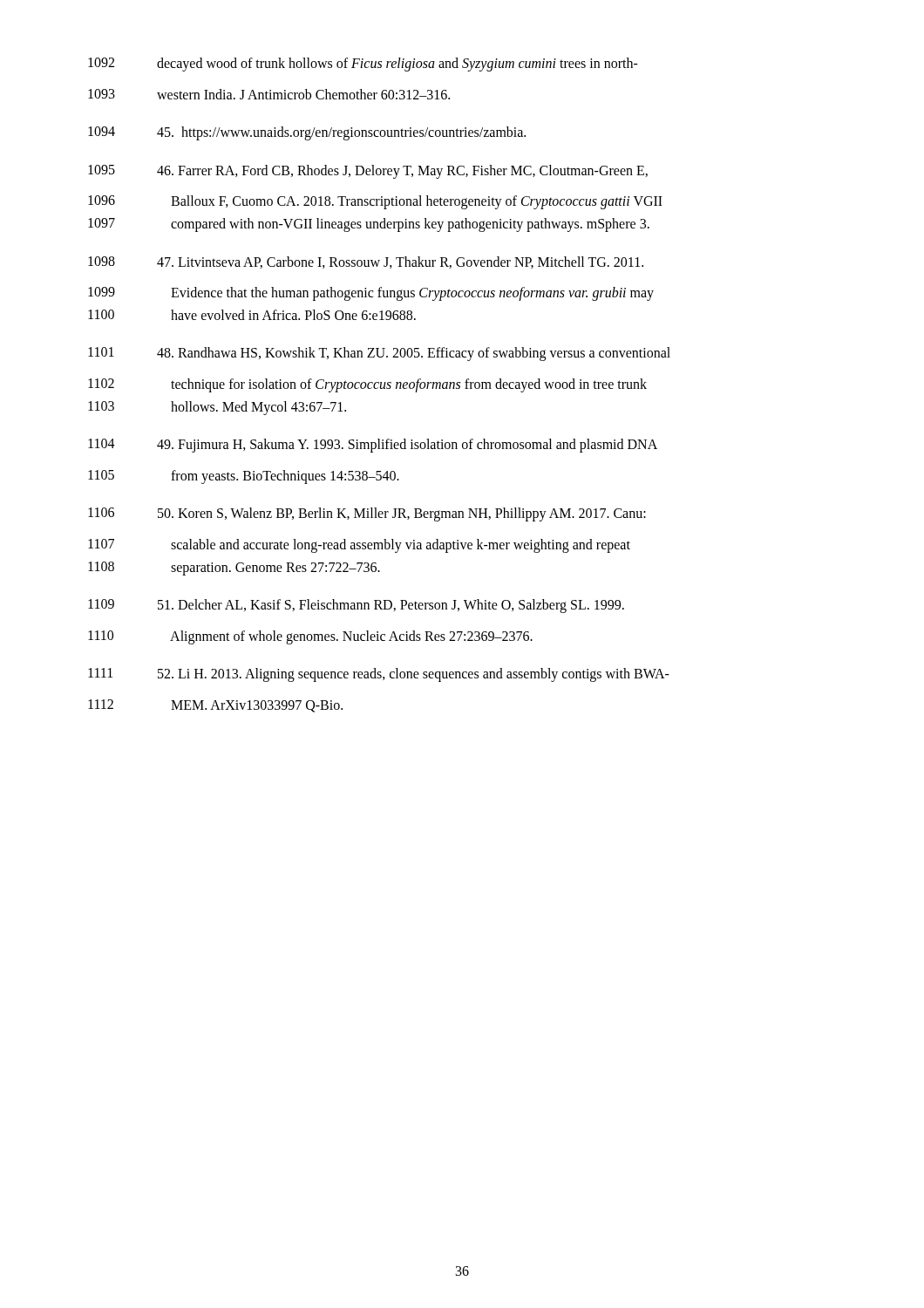Find the list item containing "1103 hollows. Med Mycol 43:67–71."

click(217, 408)
